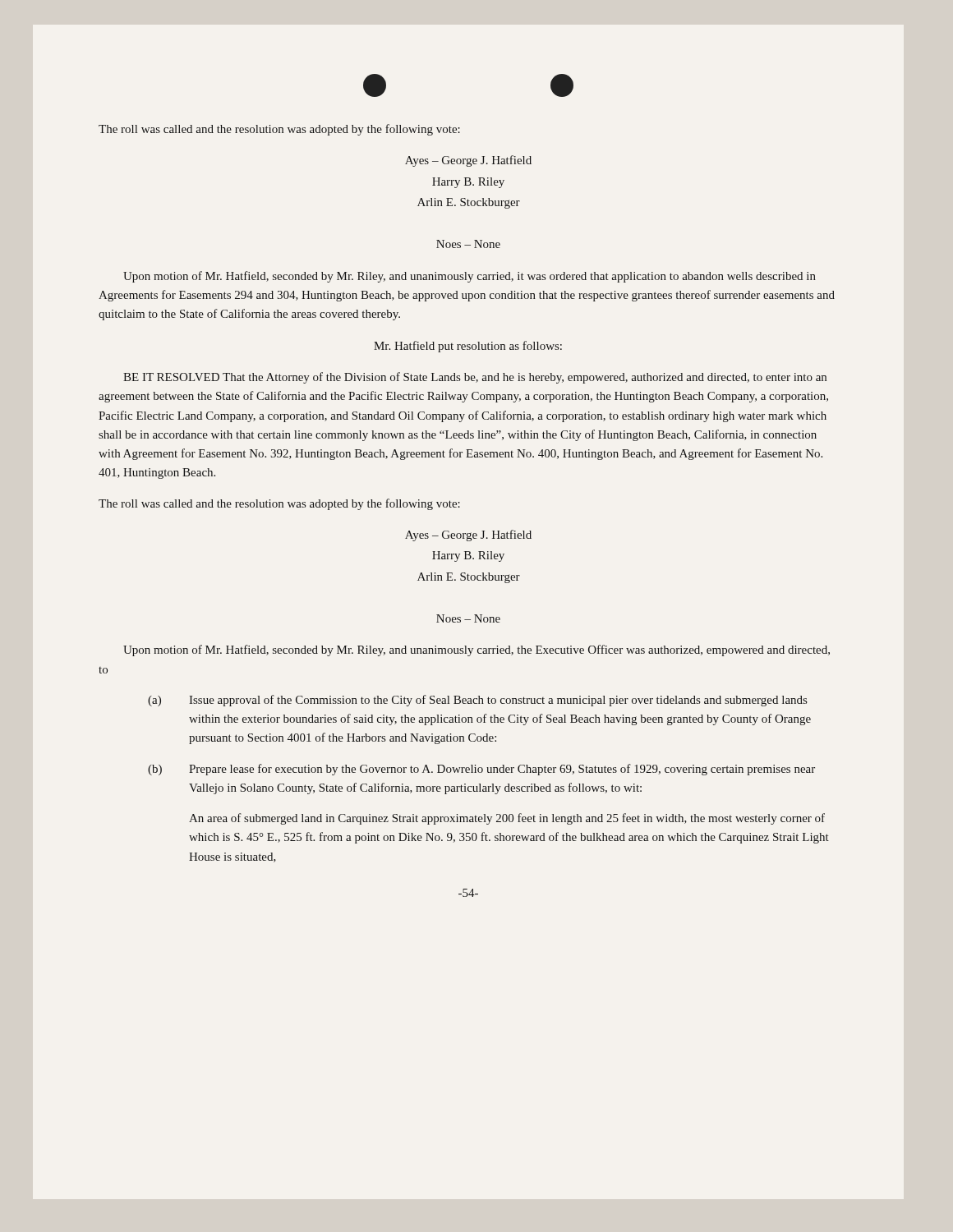Locate the element starting "(a) Issue approval of the Commission to"
Image resolution: width=953 pixels, height=1232 pixels.
click(468, 719)
